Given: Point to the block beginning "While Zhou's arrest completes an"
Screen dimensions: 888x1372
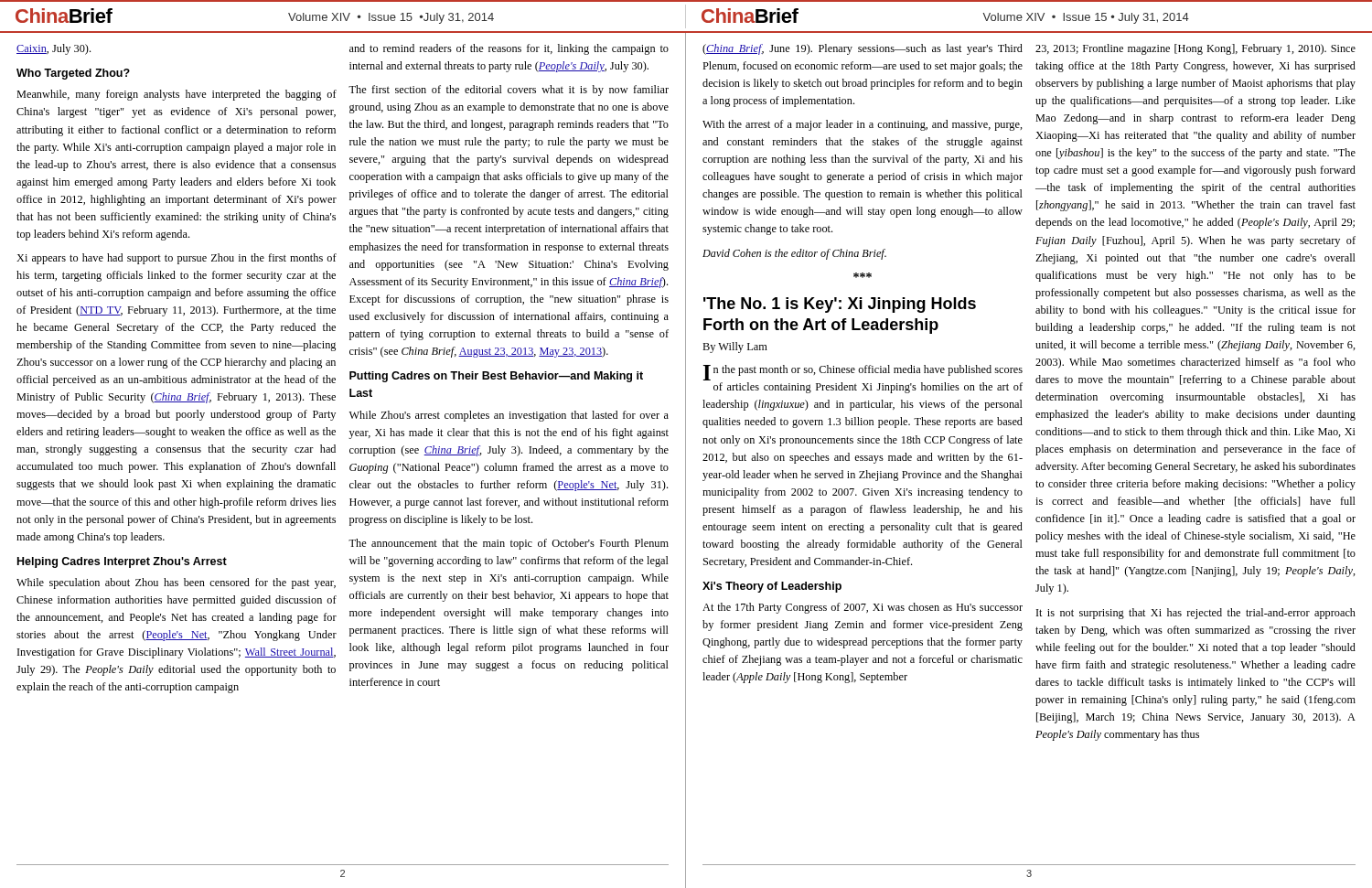Looking at the screenshot, I should coord(509,549).
